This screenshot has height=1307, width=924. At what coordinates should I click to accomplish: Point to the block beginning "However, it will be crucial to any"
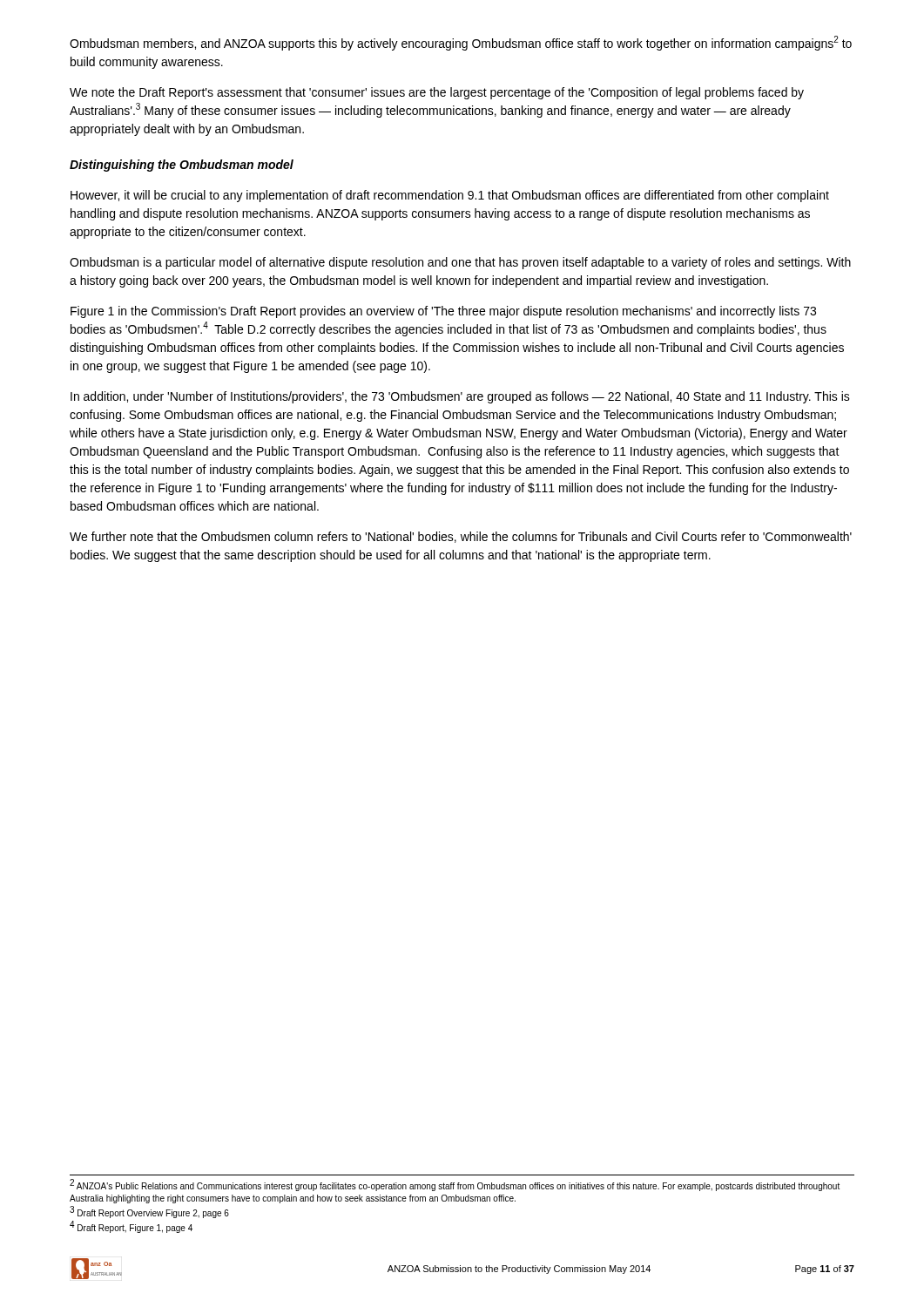[x=449, y=213]
